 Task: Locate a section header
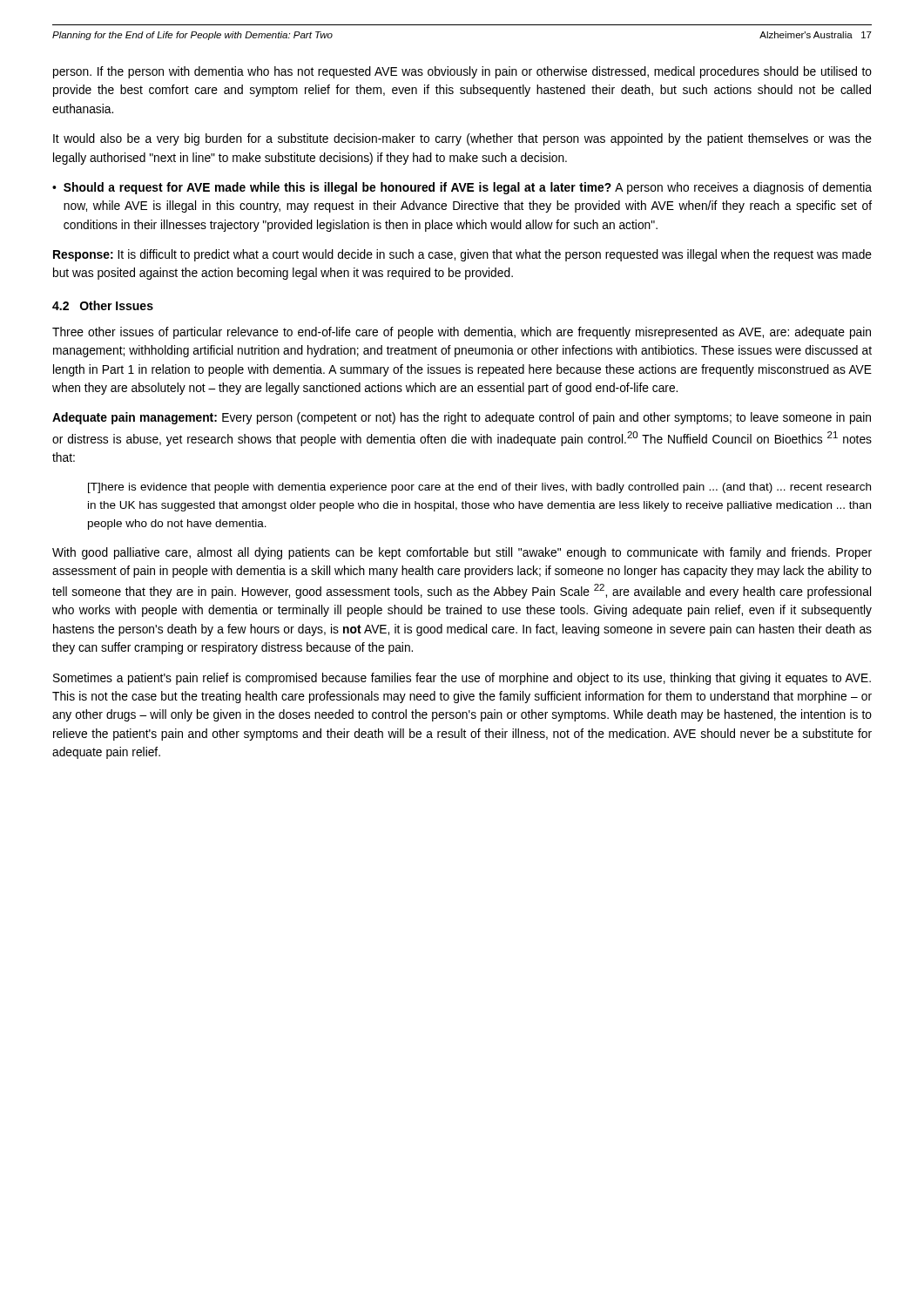tap(103, 306)
